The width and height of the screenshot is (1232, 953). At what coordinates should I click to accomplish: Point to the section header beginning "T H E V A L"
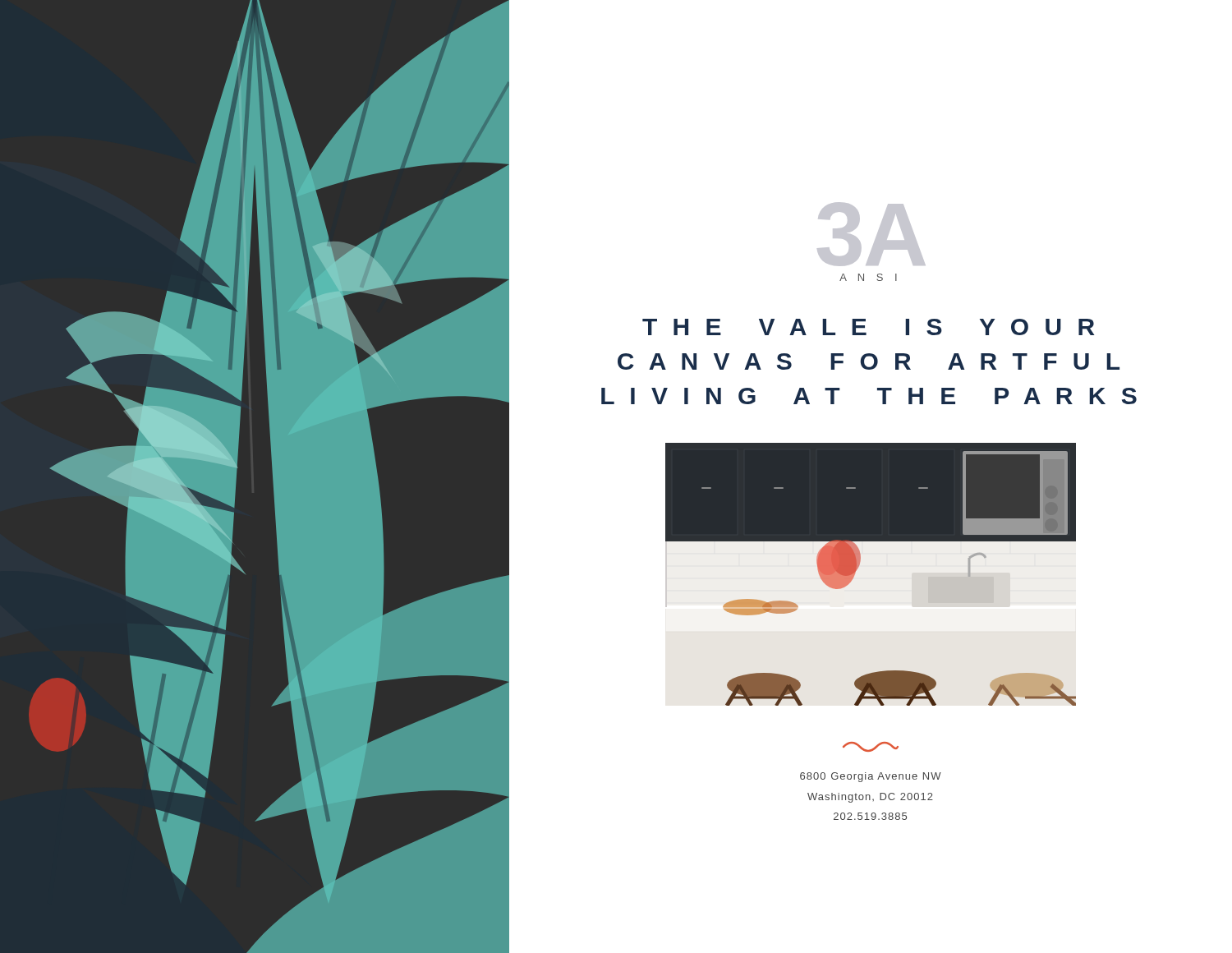click(x=871, y=361)
